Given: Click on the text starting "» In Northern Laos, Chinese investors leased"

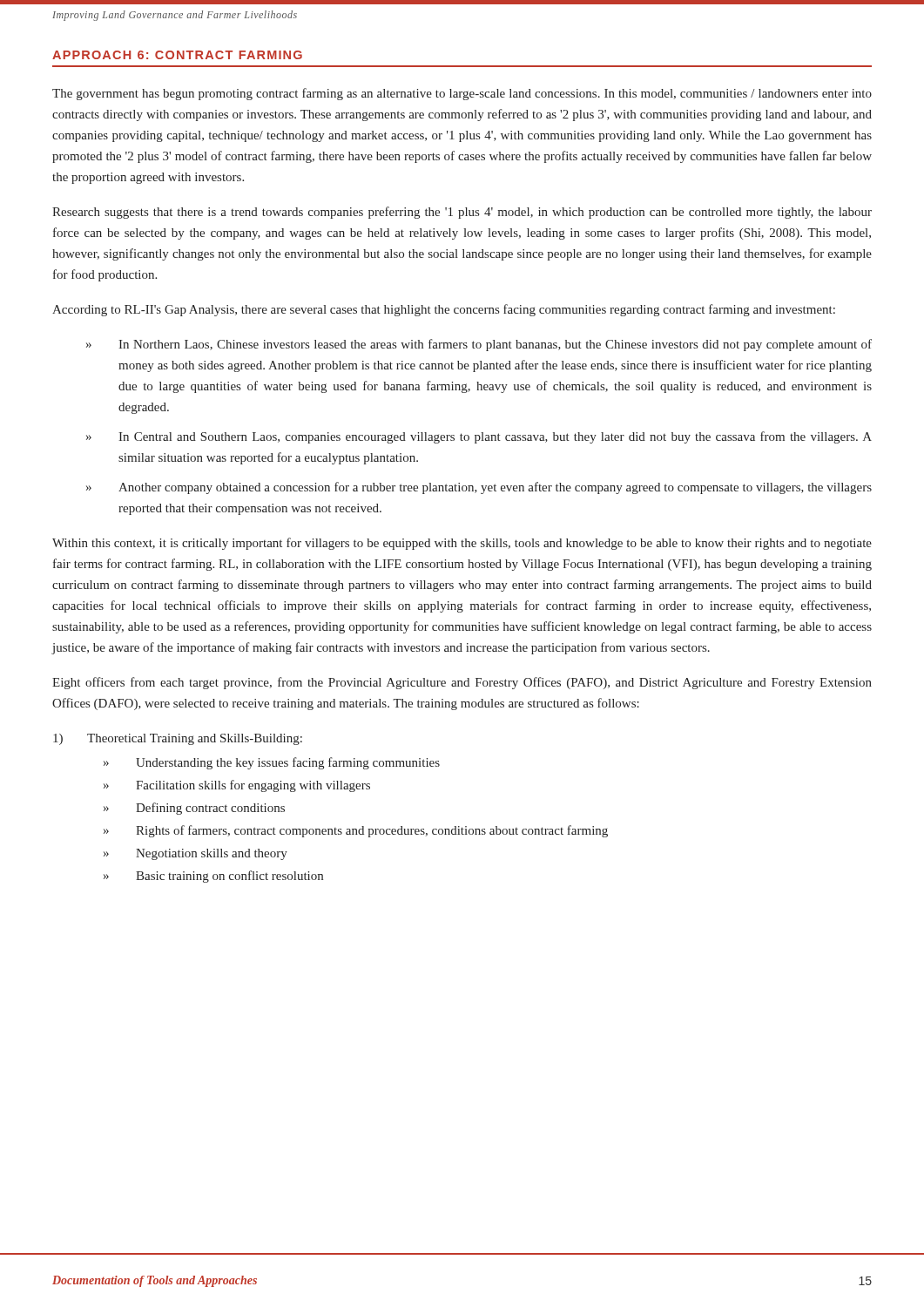Looking at the screenshot, I should tap(462, 376).
